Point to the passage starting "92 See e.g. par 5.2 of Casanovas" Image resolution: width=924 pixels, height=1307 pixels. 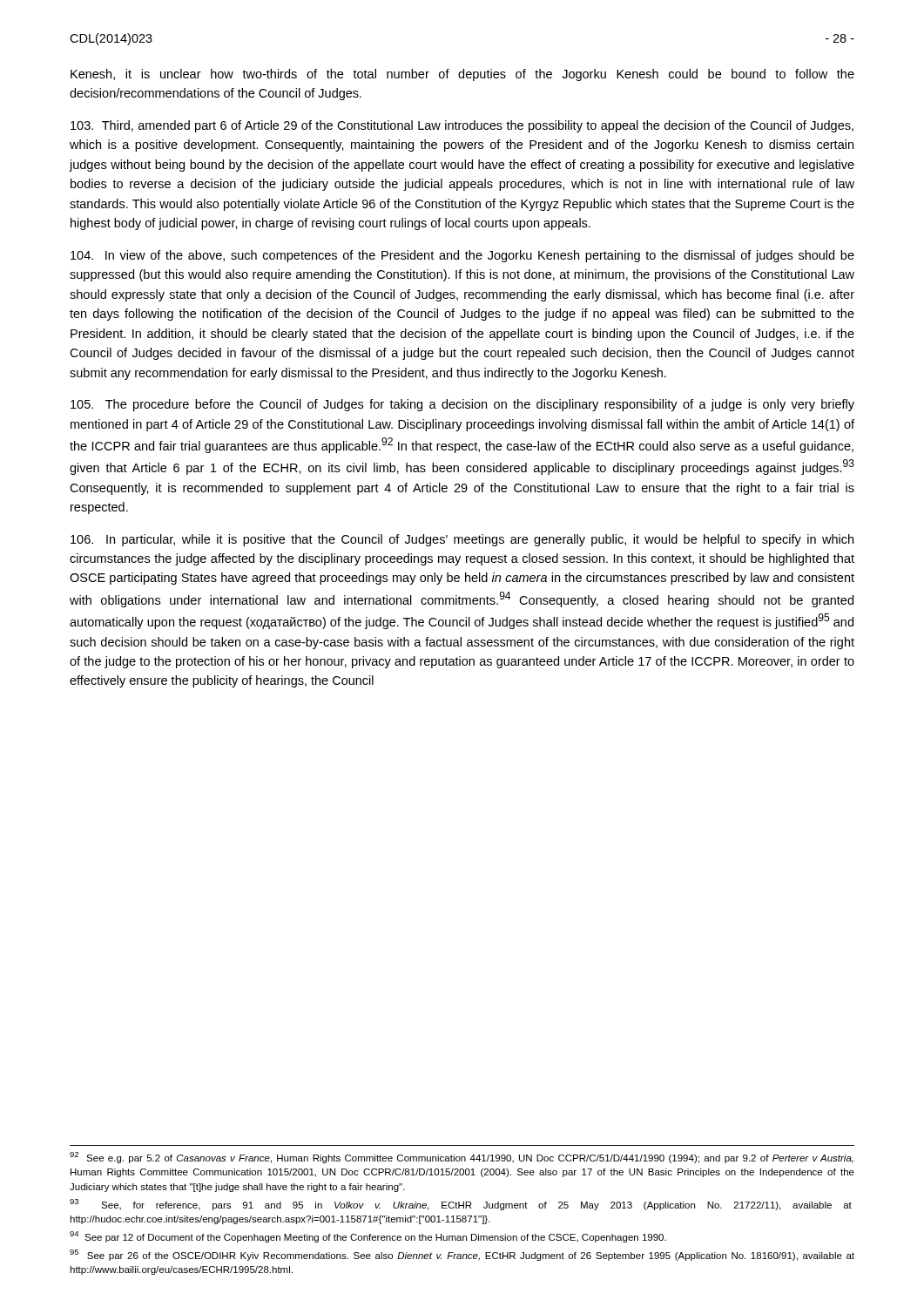coord(462,1171)
